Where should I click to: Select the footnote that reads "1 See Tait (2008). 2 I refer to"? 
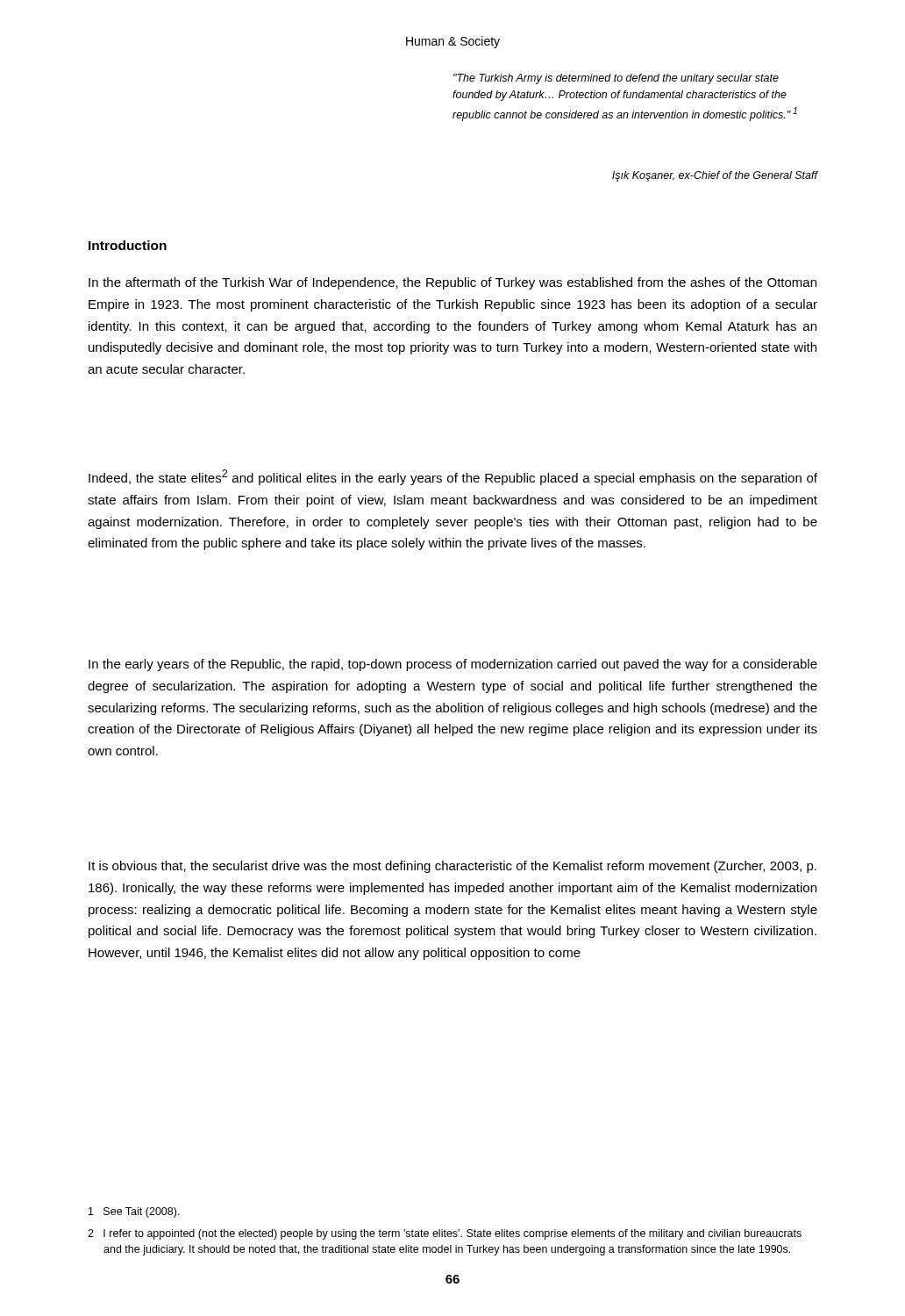pyautogui.click(x=452, y=1231)
